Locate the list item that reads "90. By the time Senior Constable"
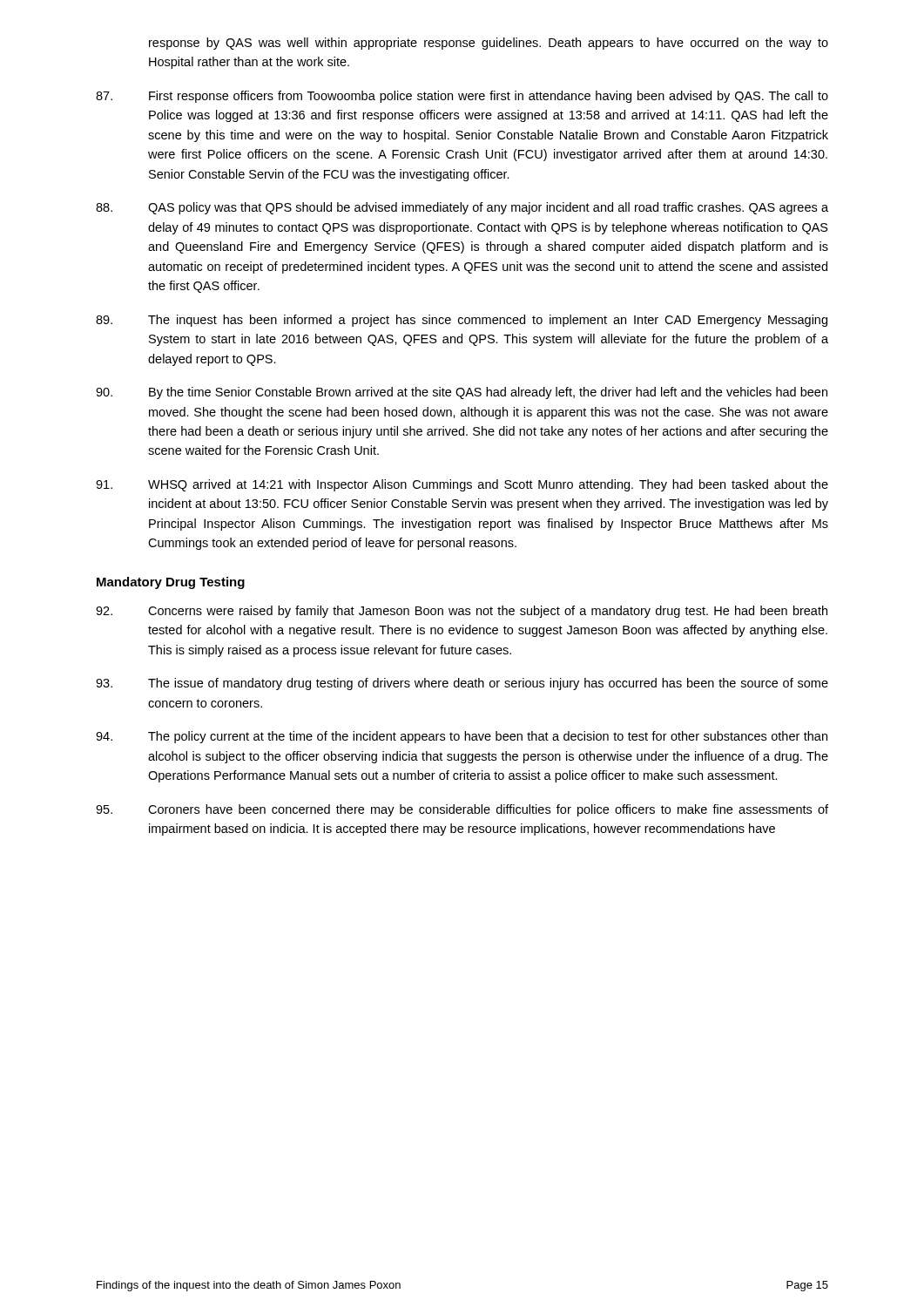 coord(462,422)
